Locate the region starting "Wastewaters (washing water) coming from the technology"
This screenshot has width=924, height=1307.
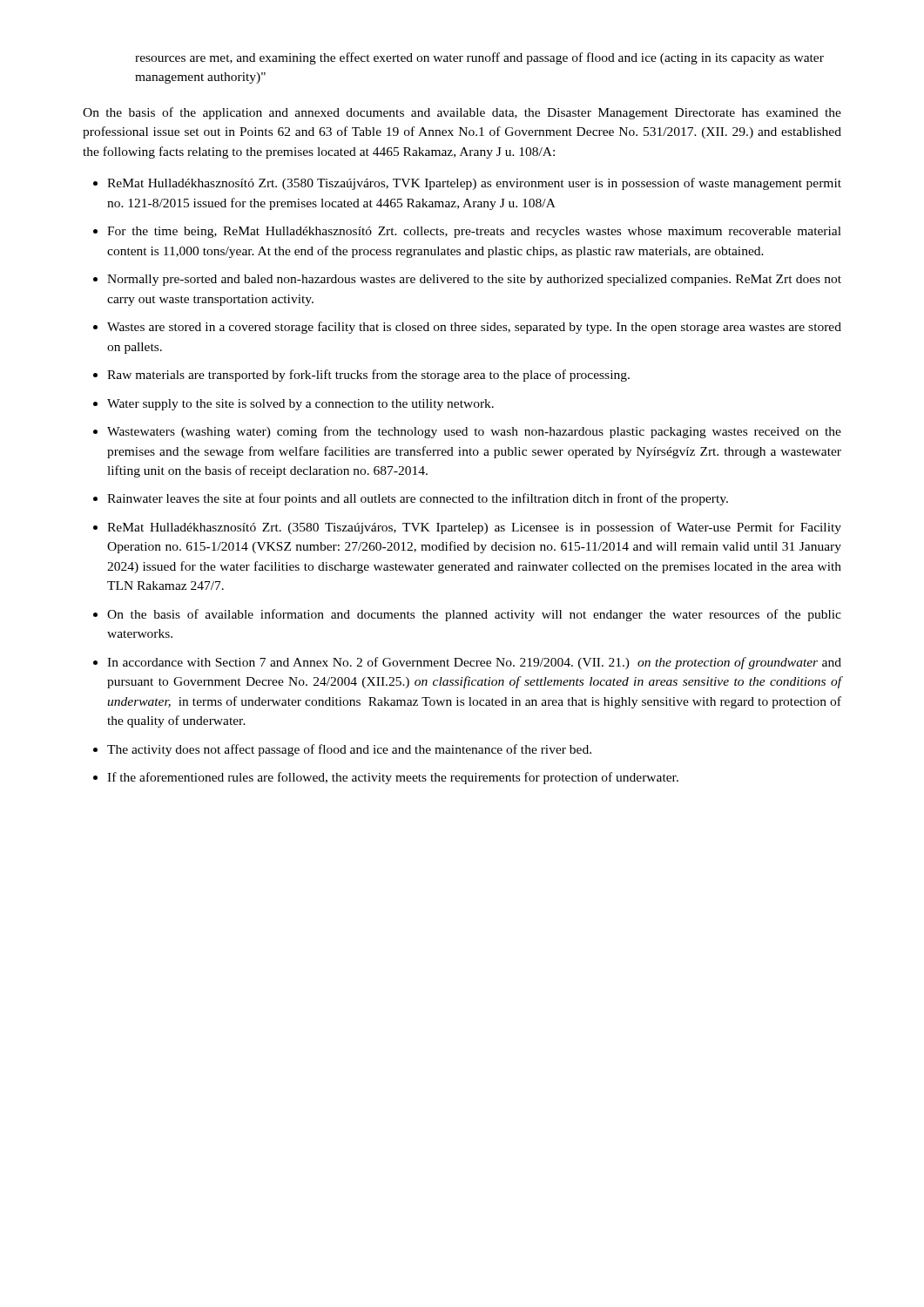[x=474, y=450]
